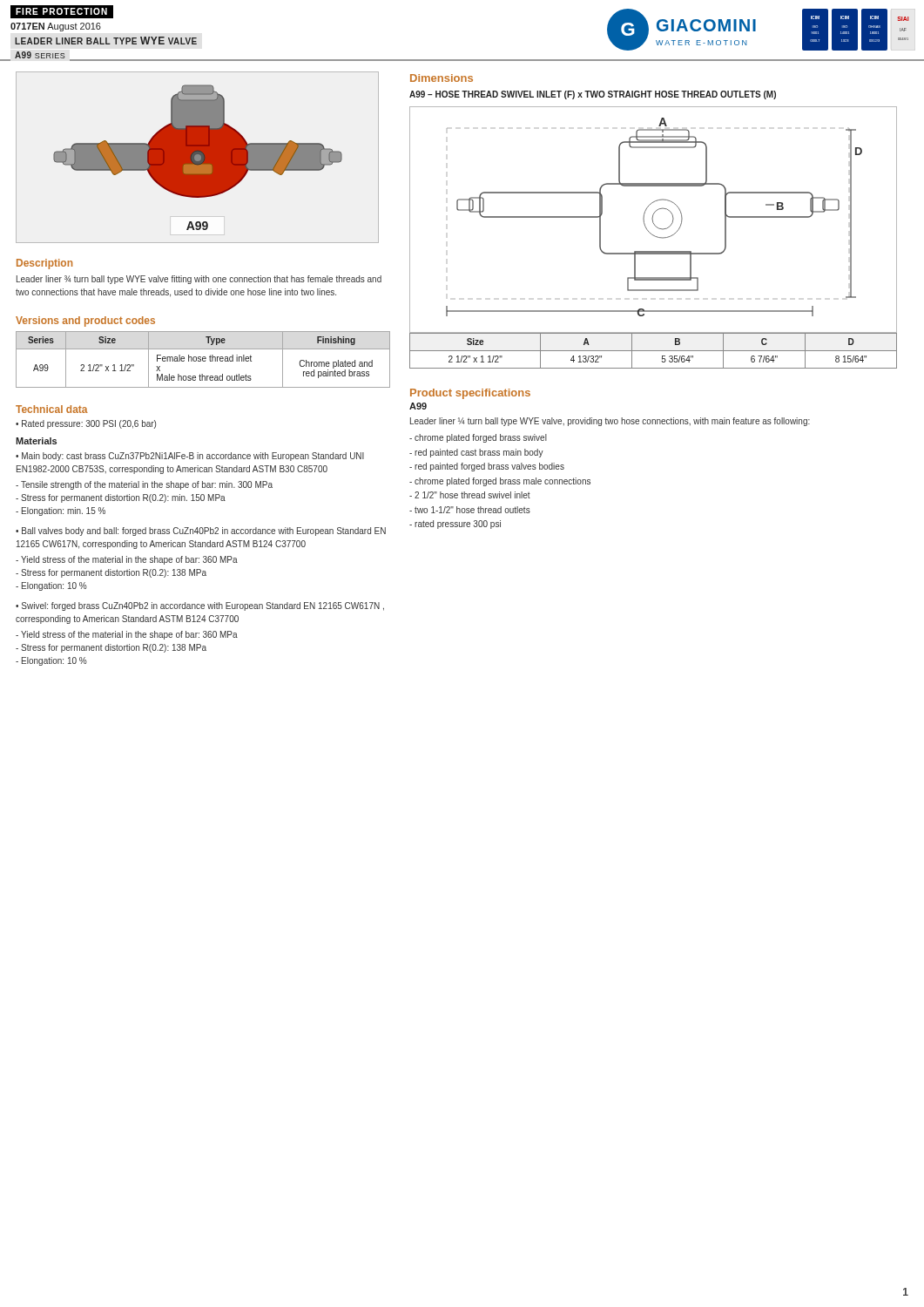924x1307 pixels.
Task: Select the text block starting "red painted cast"
Action: coord(476,452)
